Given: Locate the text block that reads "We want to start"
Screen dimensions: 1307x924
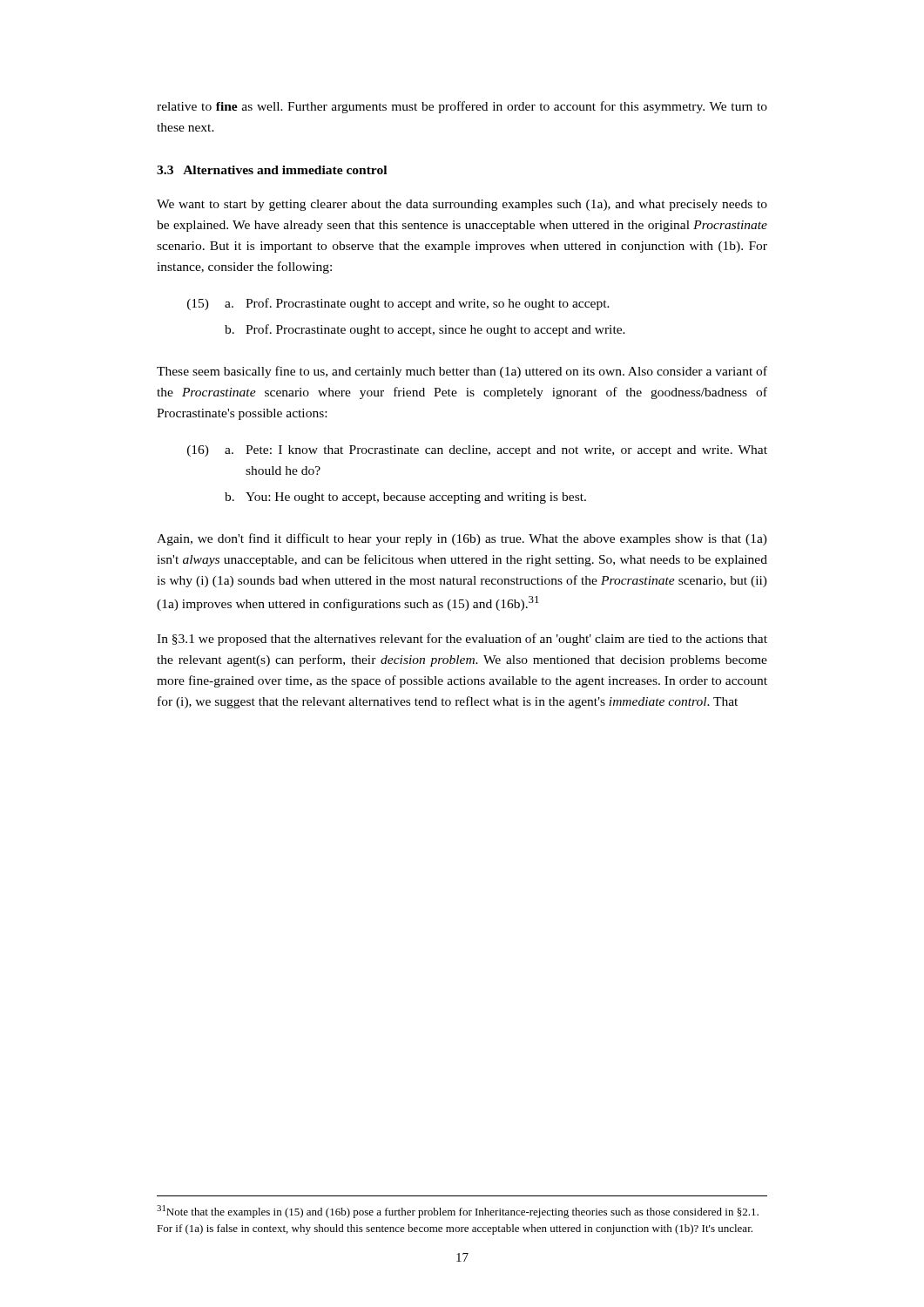Looking at the screenshot, I should (x=462, y=235).
